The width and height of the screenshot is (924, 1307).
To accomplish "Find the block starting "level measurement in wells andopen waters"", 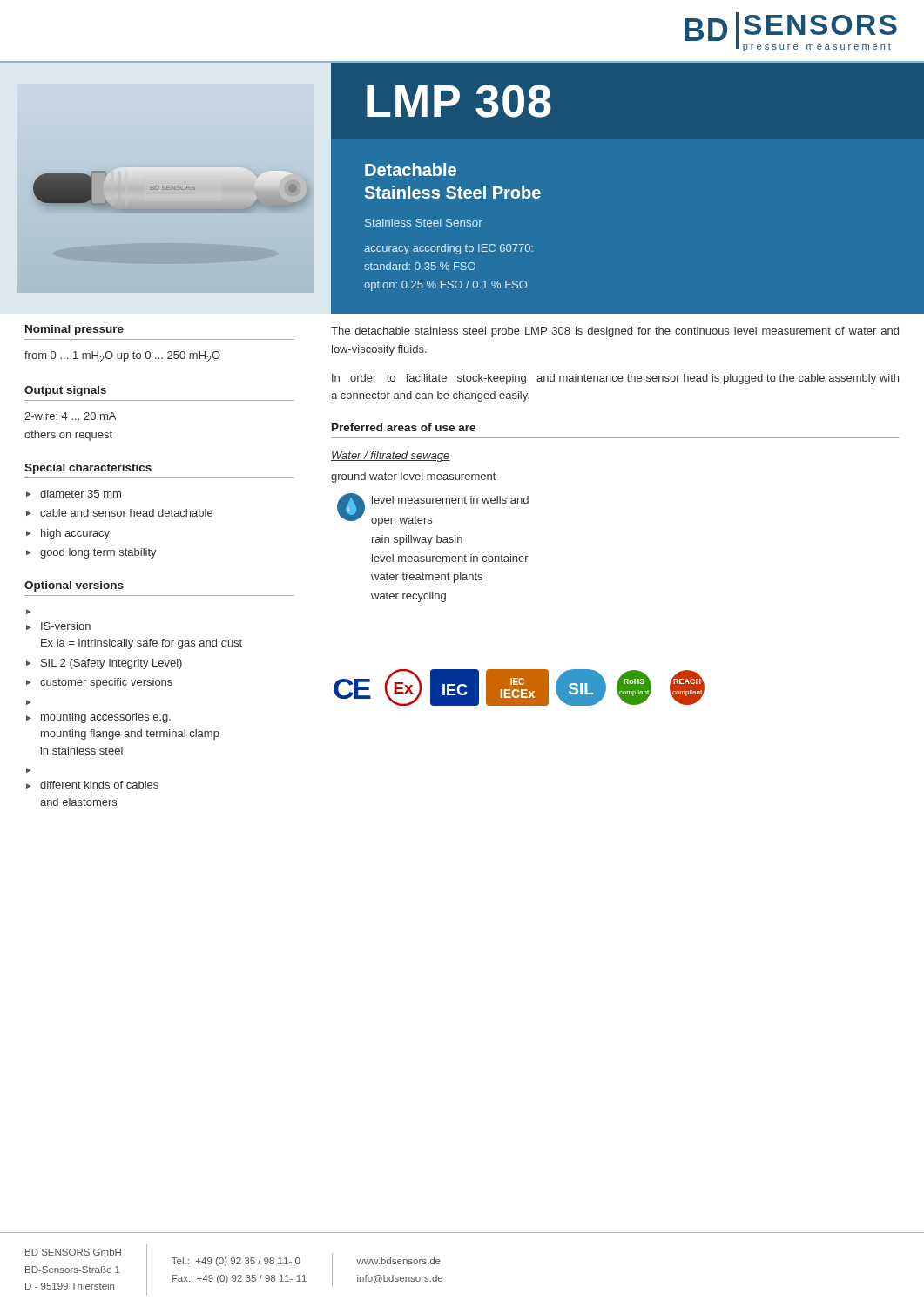I will coord(450,510).
